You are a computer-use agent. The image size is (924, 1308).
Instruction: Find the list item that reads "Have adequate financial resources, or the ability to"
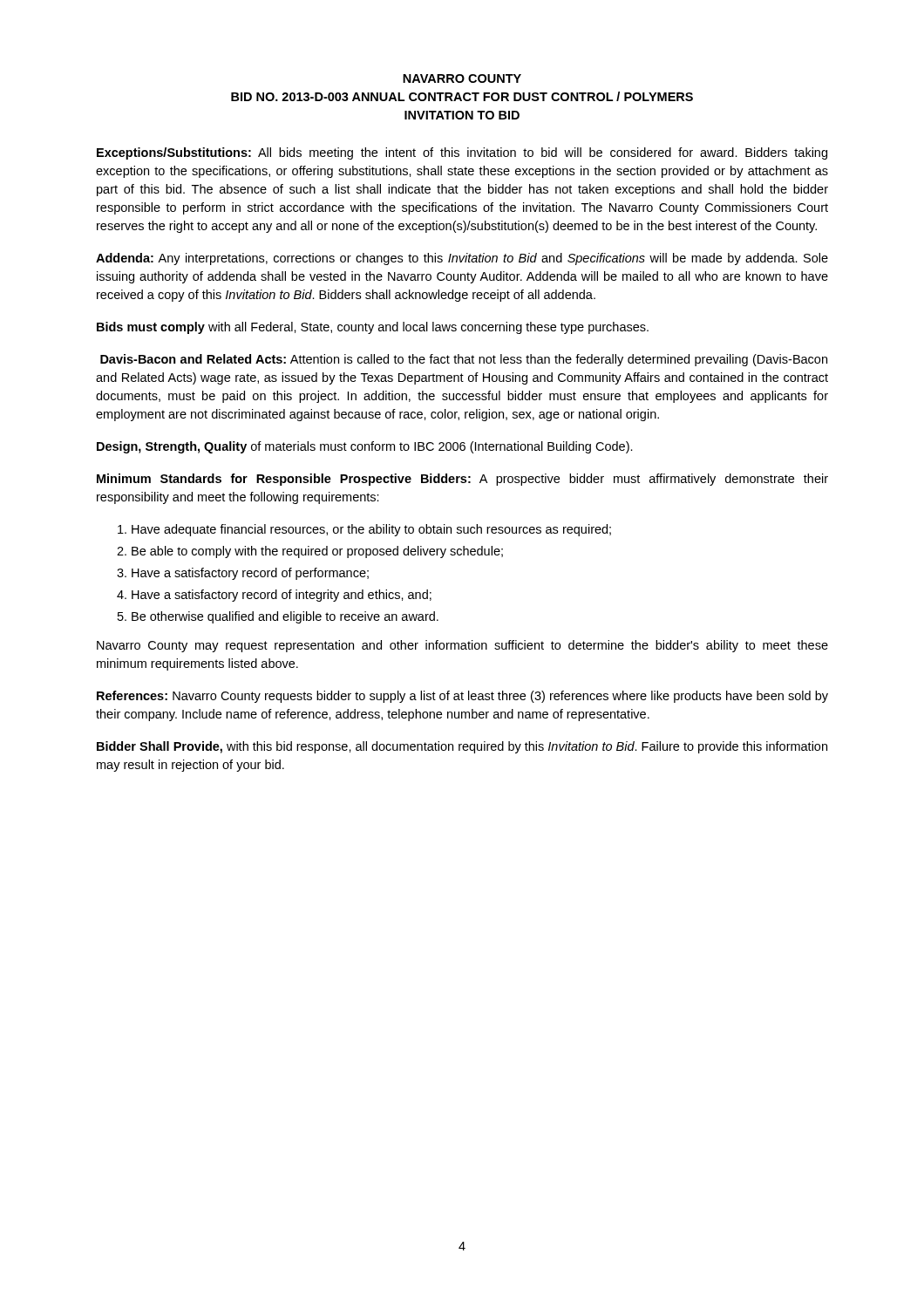pyautogui.click(x=479, y=530)
